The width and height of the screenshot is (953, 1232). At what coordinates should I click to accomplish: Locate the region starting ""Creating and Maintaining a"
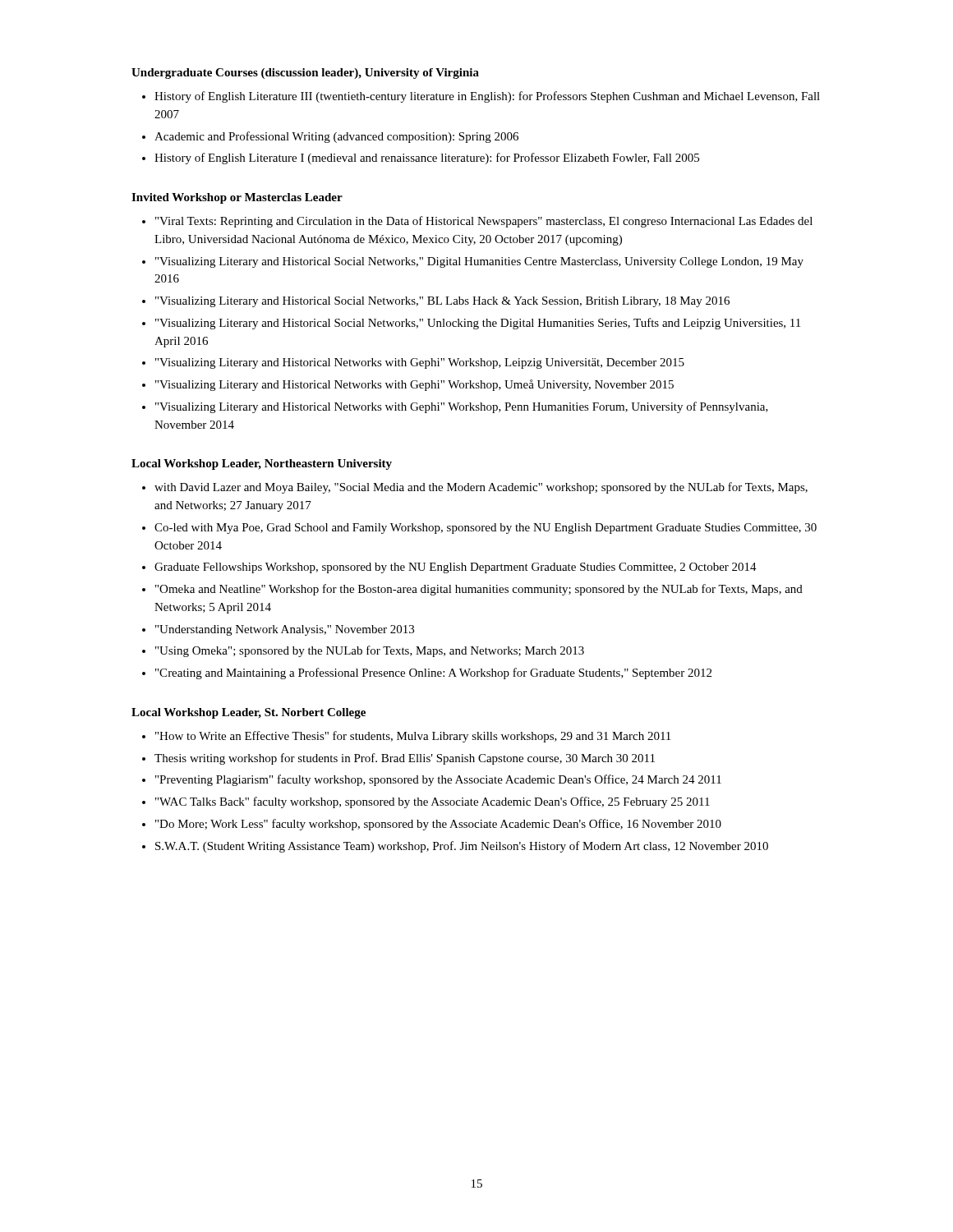tap(433, 673)
